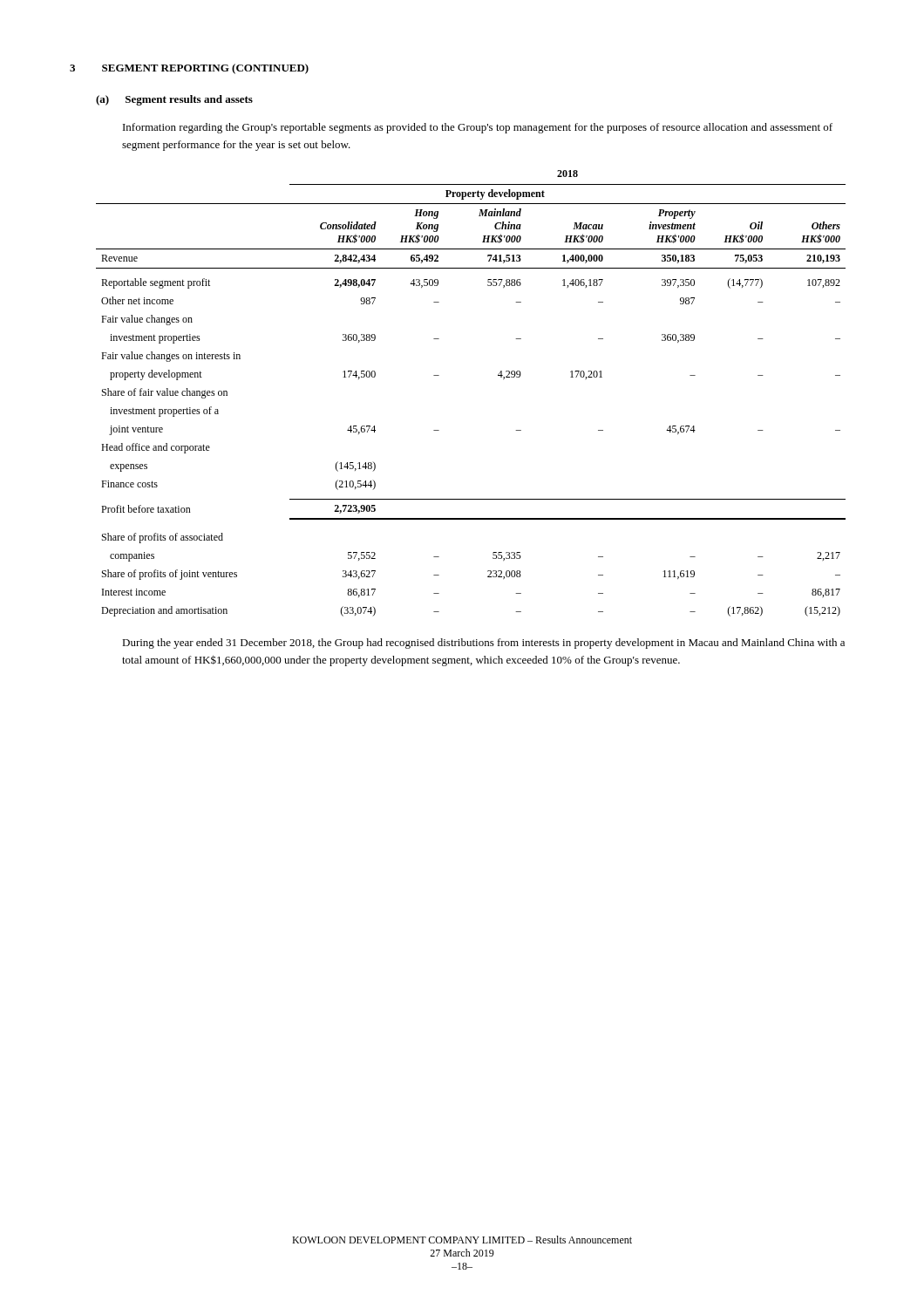The width and height of the screenshot is (924, 1308).
Task: Locate the text block with the text "Information regarding the Group's reportable segments as"
Action: pos(477,135)
